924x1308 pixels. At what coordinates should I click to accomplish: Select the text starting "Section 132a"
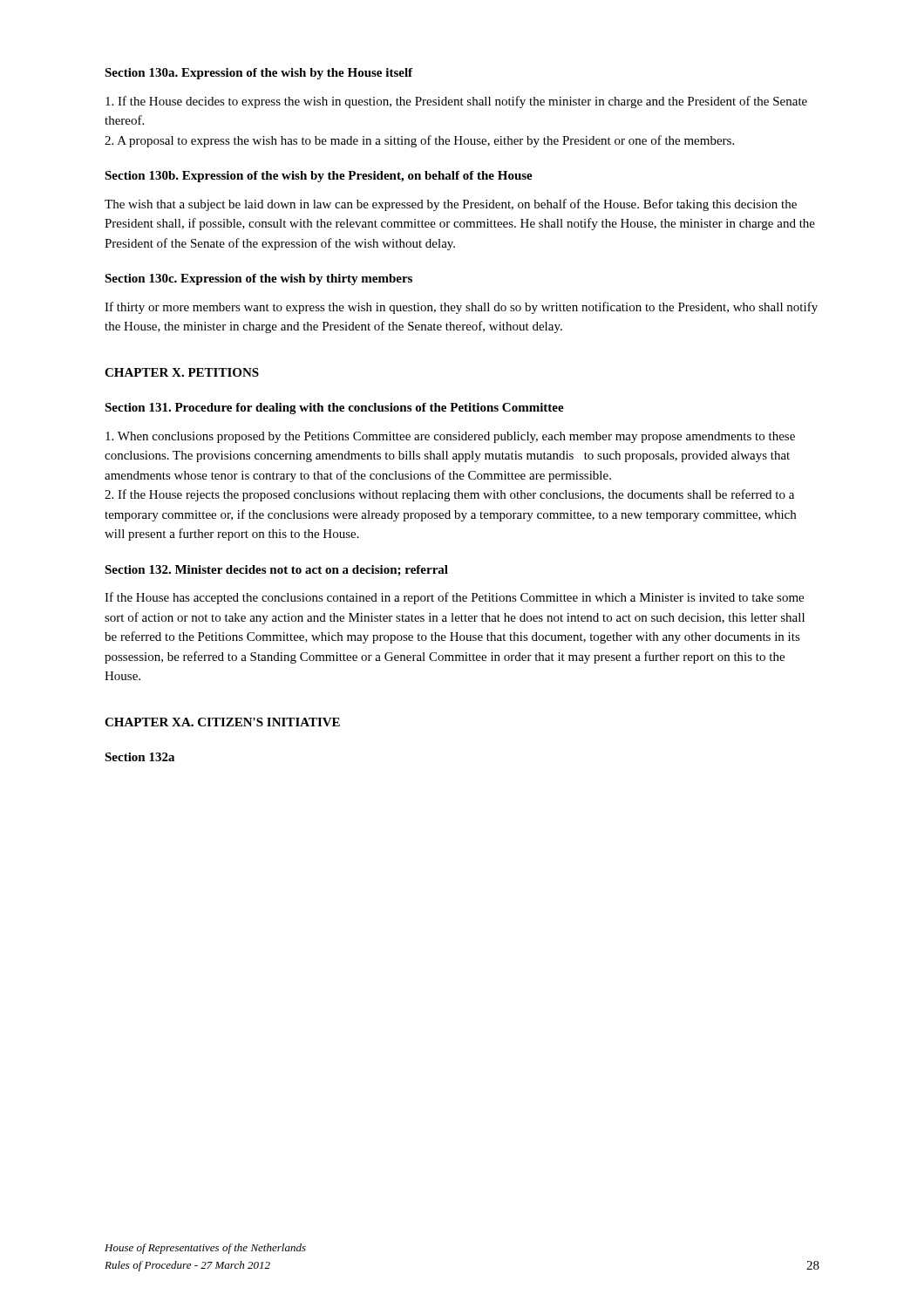pos(140,757)
